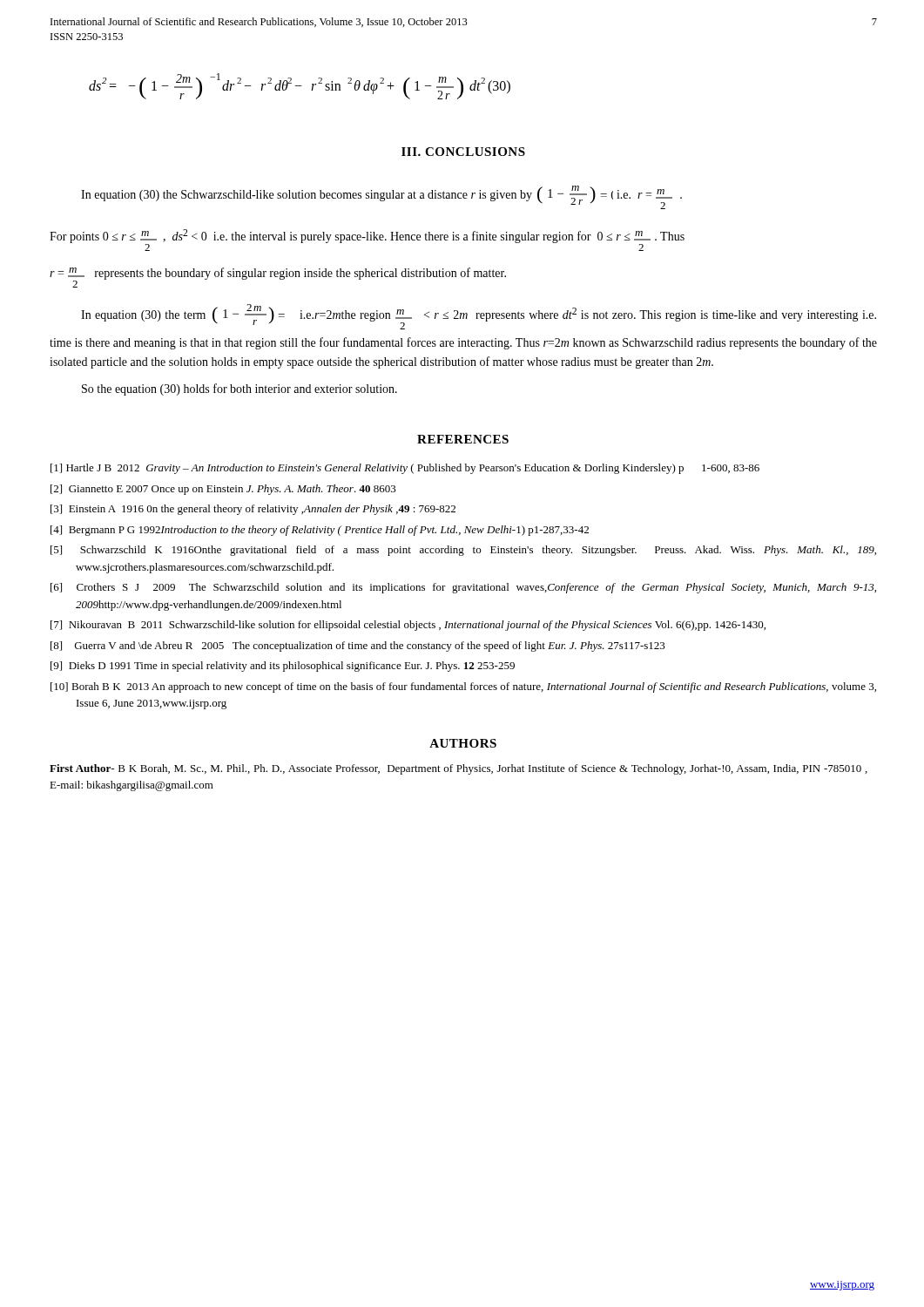Click the formula that begins "ds 2 = − ( 1"

[x=302, y=85]
